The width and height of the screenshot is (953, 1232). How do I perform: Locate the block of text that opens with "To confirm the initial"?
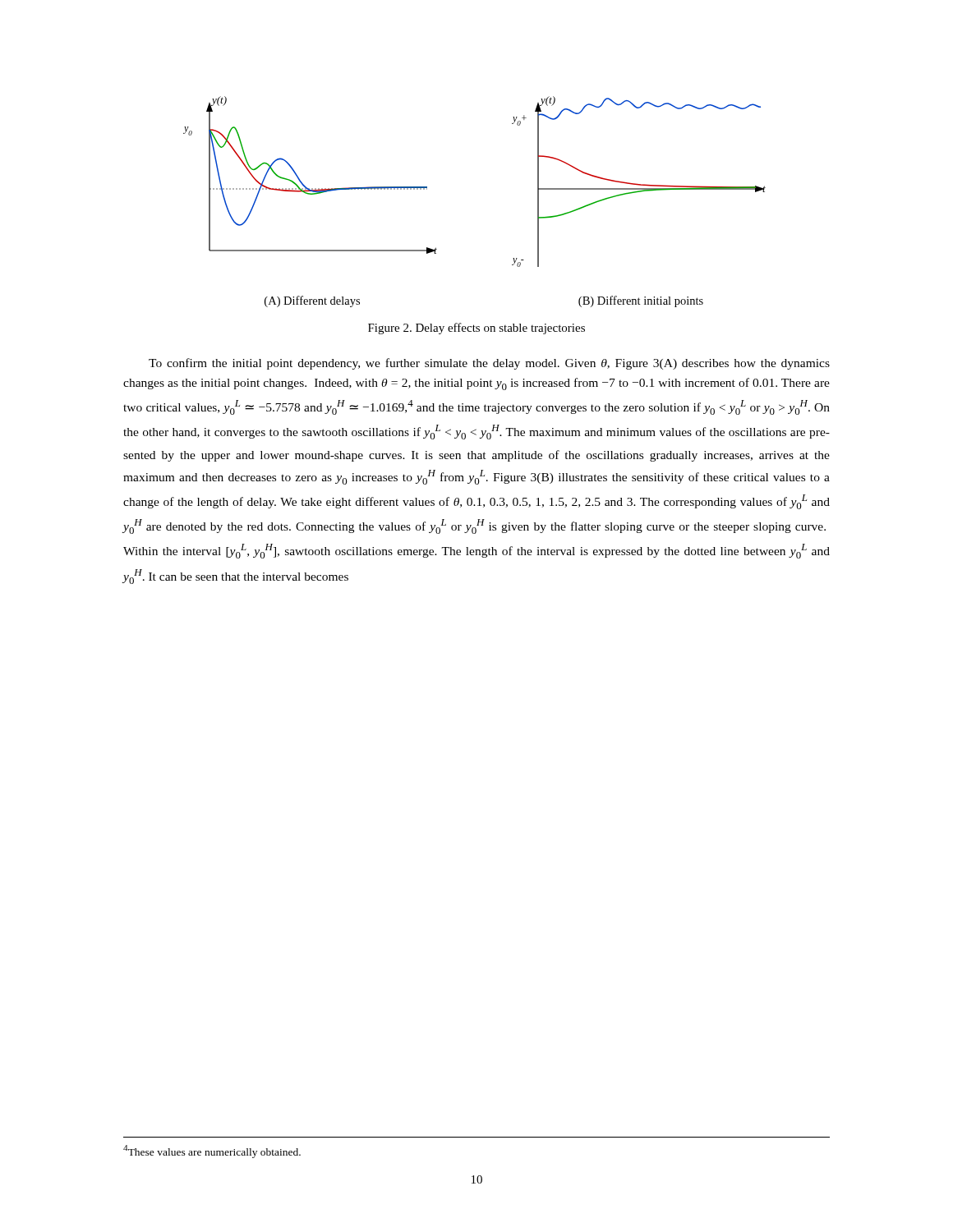[x=476, y=471]
